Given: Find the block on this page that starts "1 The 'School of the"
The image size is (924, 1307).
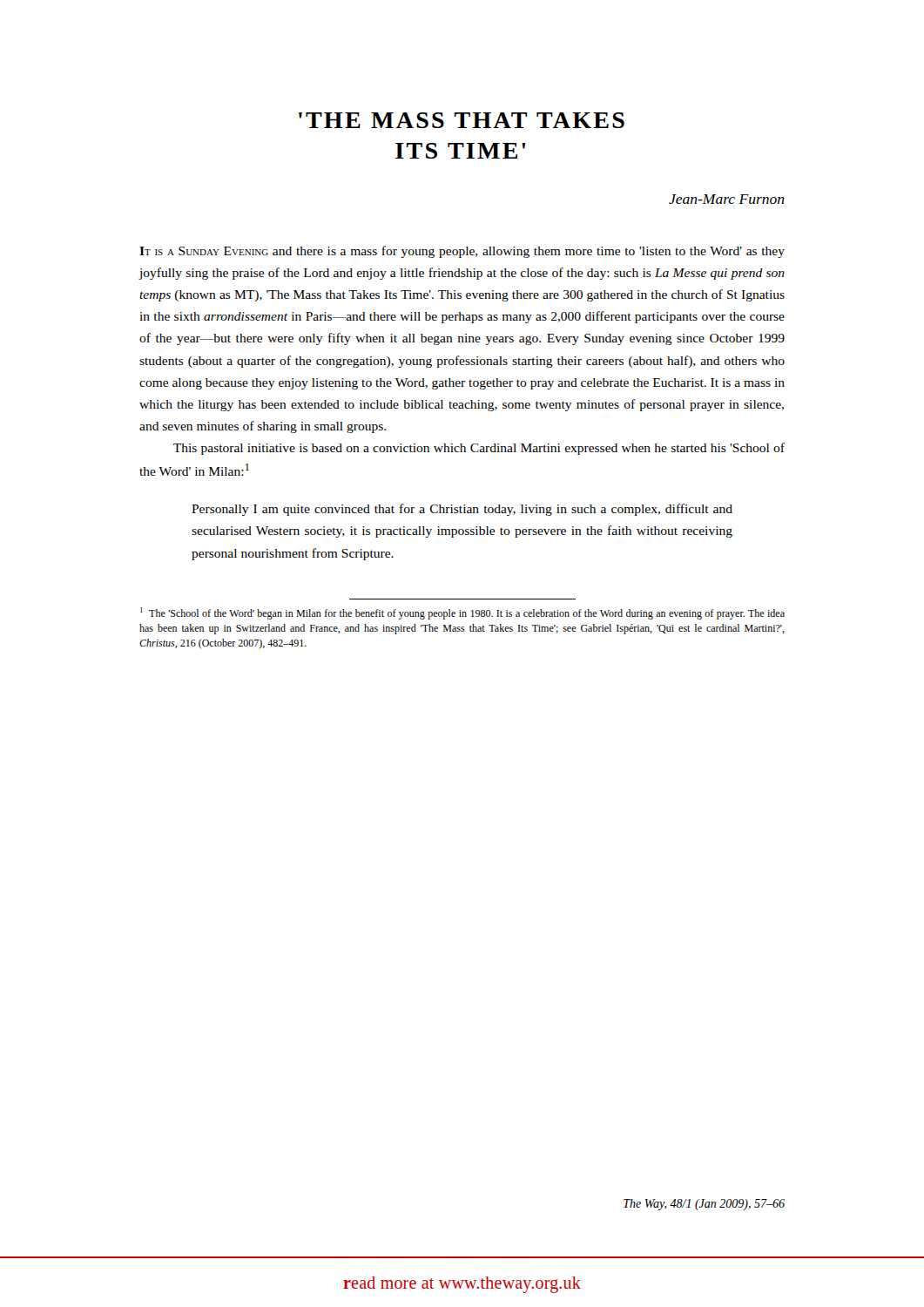Looking at the screenshot, I should point(462,629).
